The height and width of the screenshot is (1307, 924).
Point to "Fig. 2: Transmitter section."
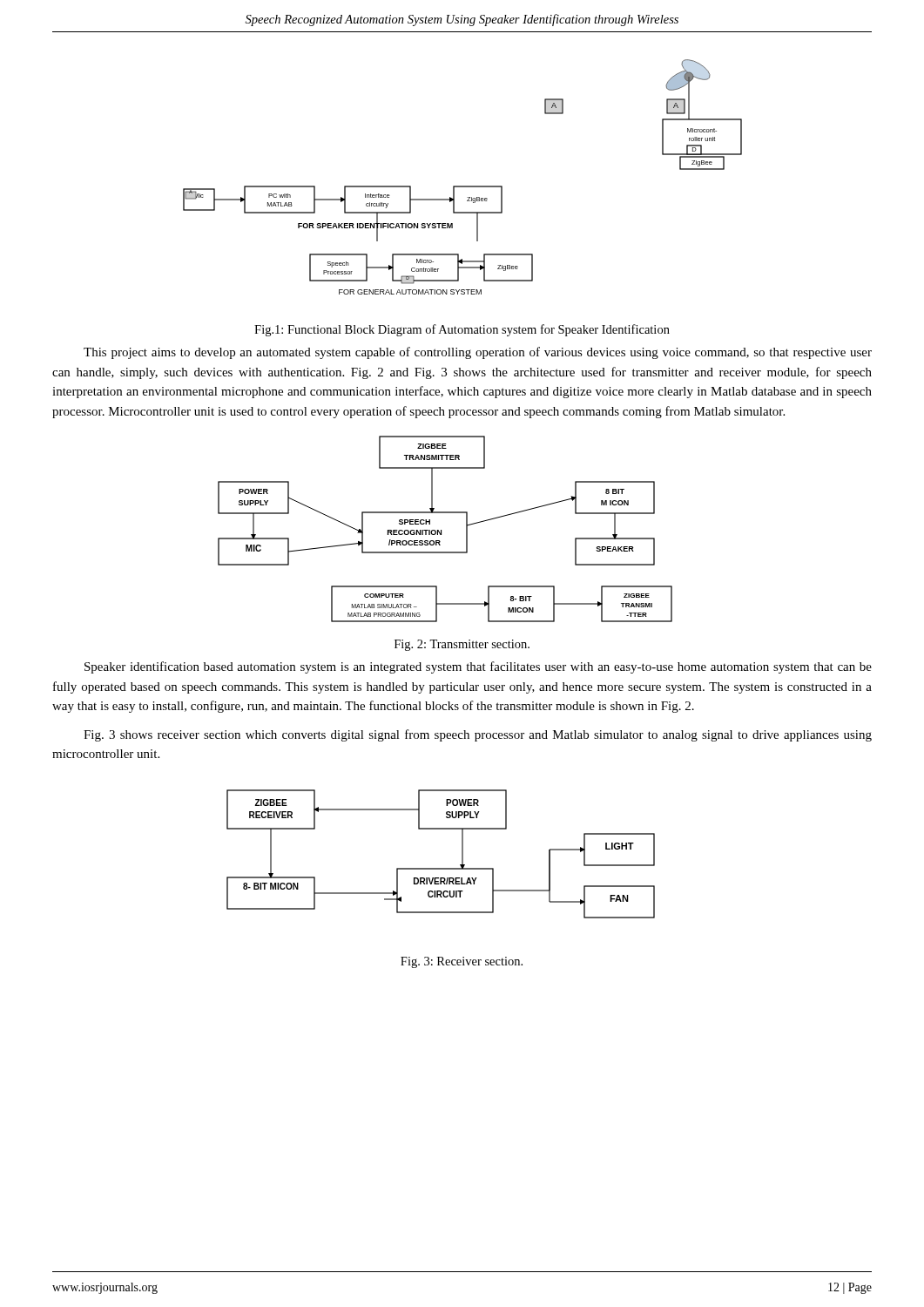462,644
